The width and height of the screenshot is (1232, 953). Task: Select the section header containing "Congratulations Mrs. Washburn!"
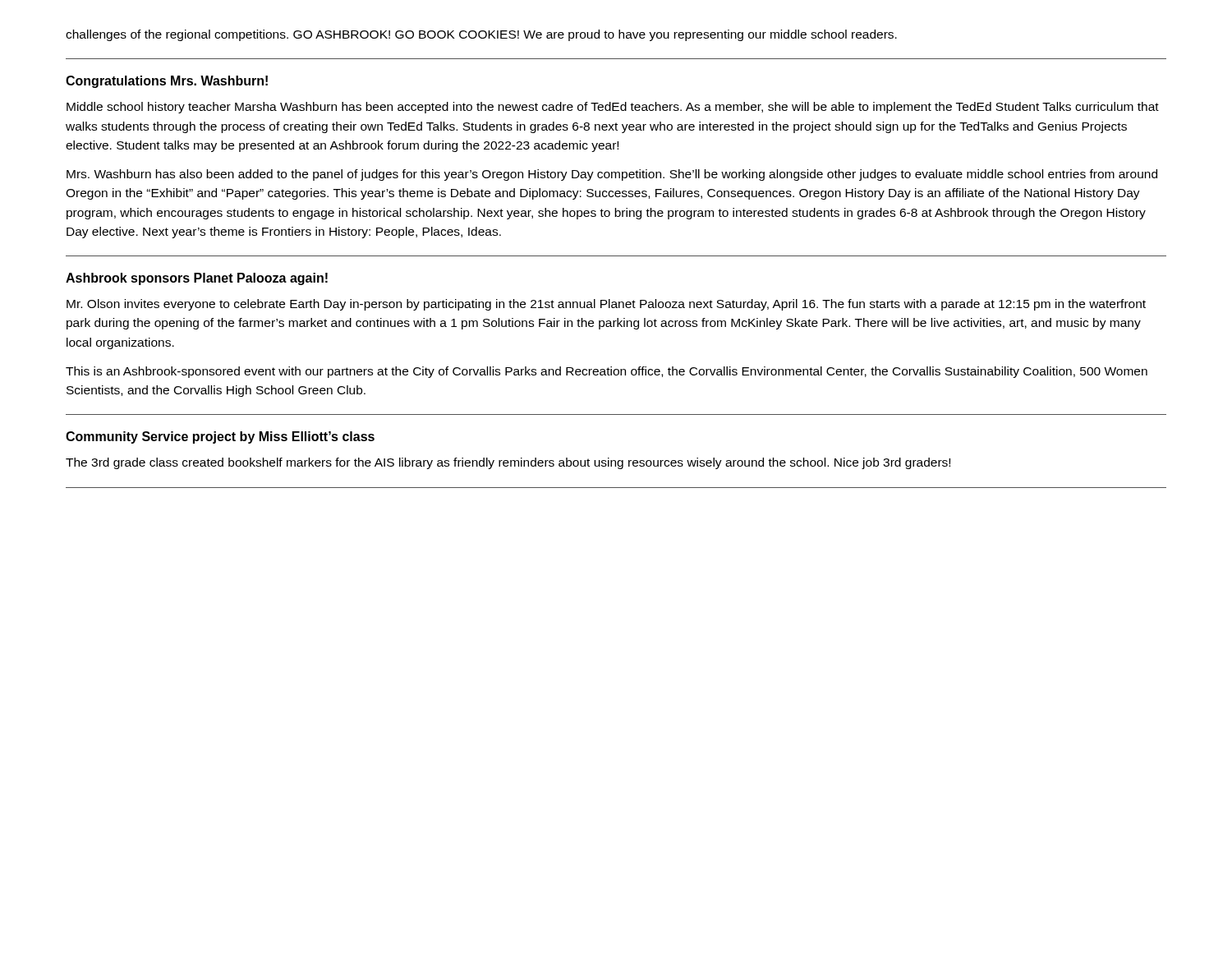(167, 81)
